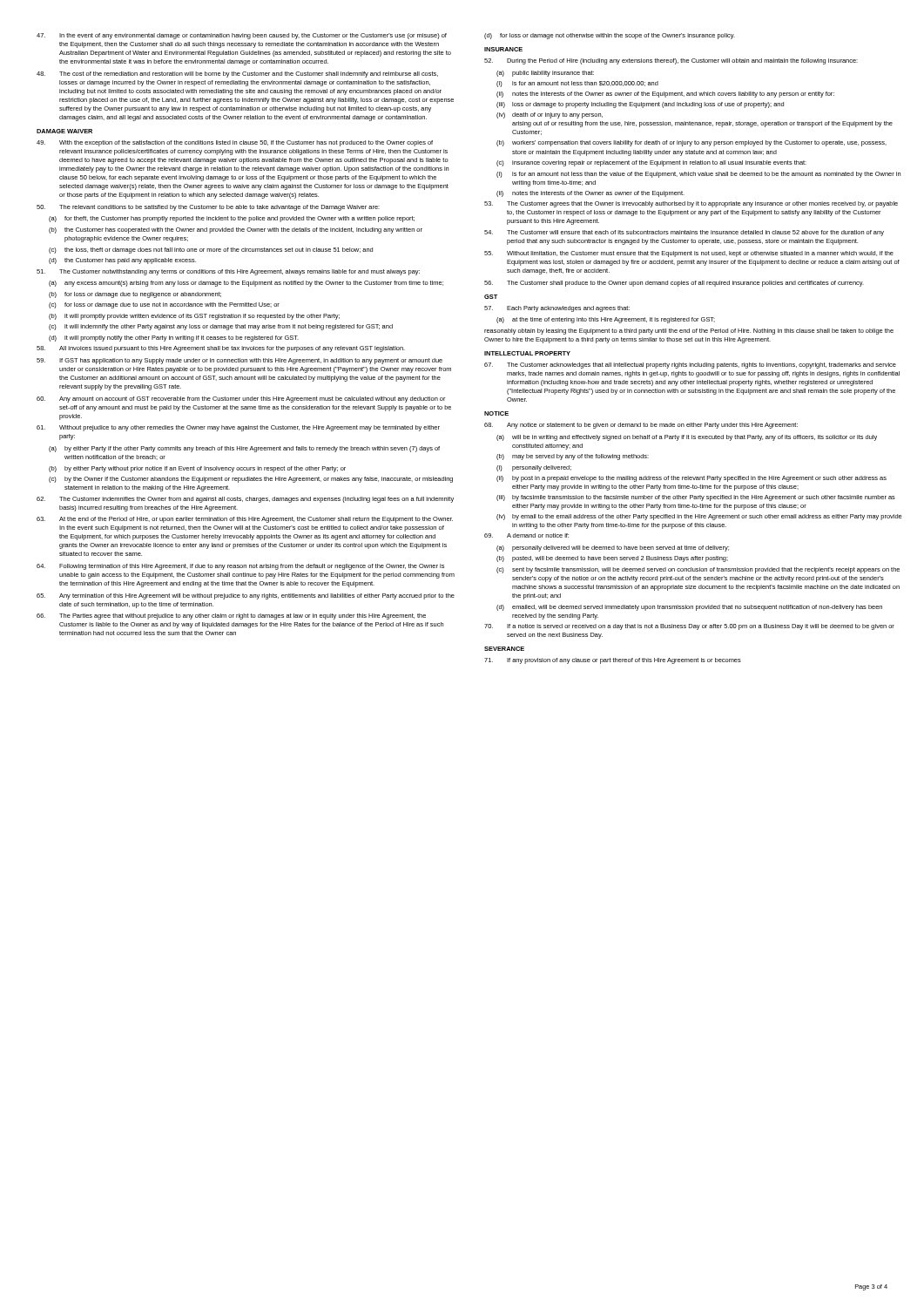This screenshot has width=924, height=1307.
Task: Select the list item with the text "70. If a notice is served or received"
Action: pos(693,631)
